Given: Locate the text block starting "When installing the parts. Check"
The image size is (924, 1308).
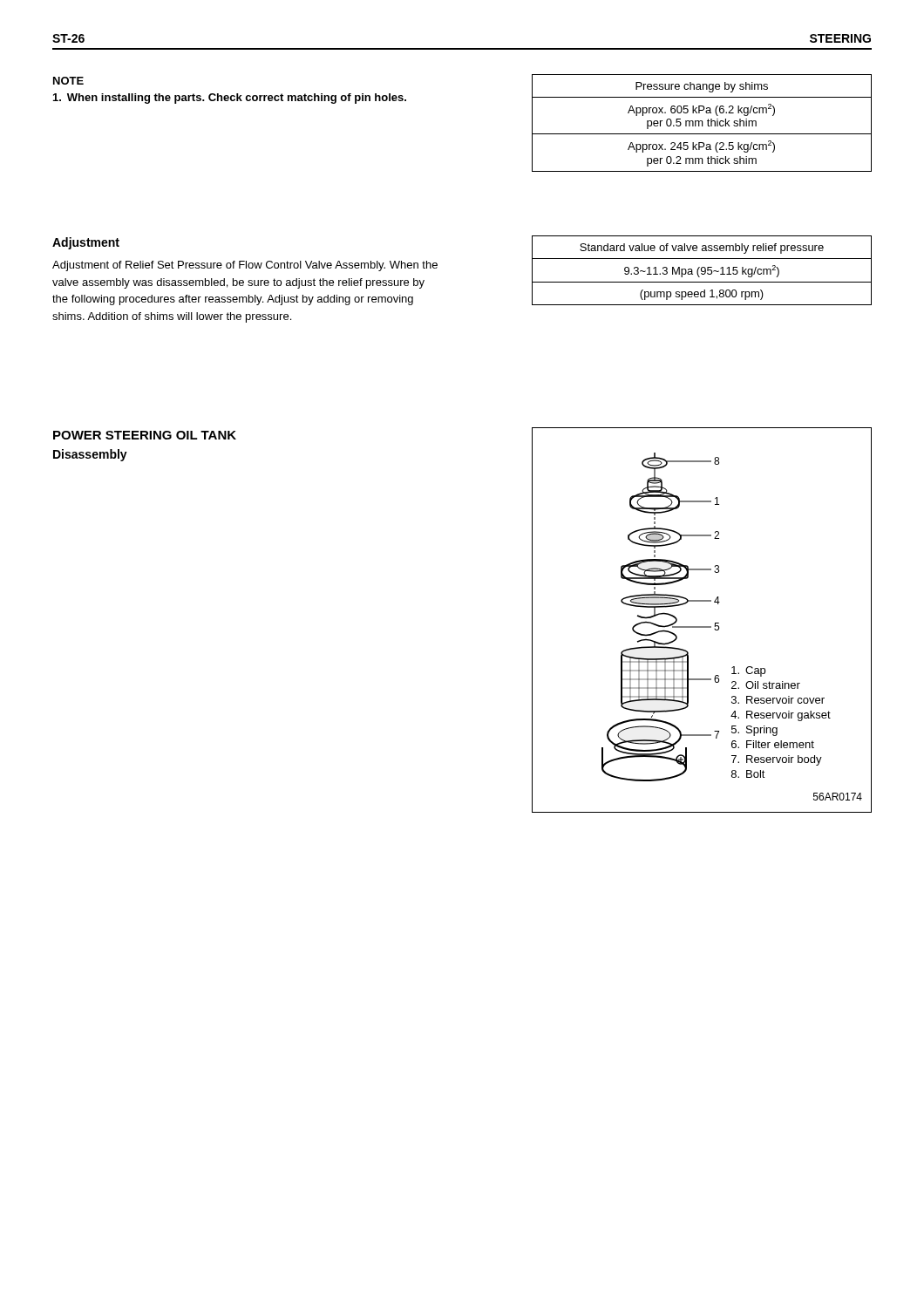Looking at the screenshot, I should (230, 97).
